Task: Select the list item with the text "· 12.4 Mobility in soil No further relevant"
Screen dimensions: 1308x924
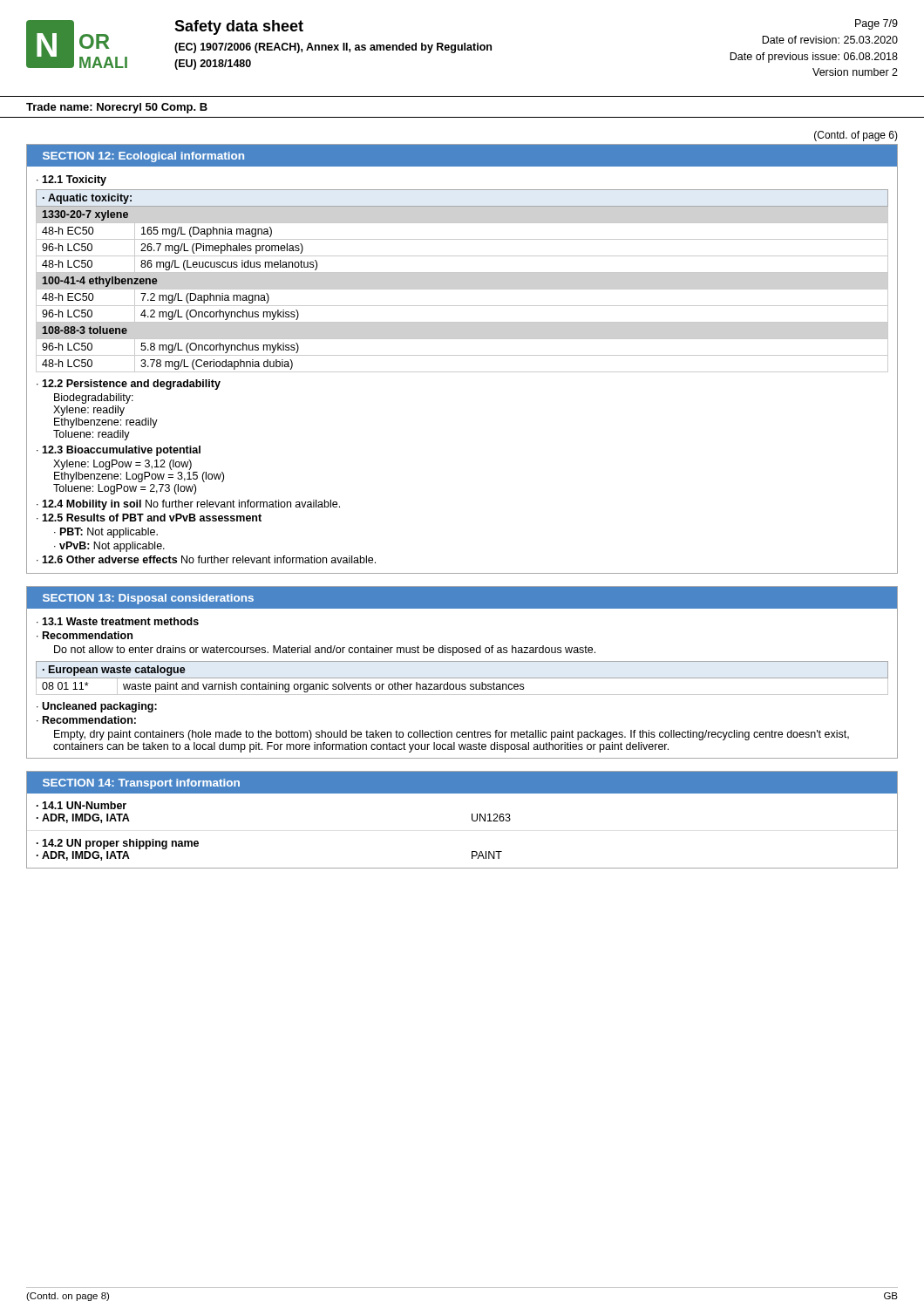Action: point(188,504)
